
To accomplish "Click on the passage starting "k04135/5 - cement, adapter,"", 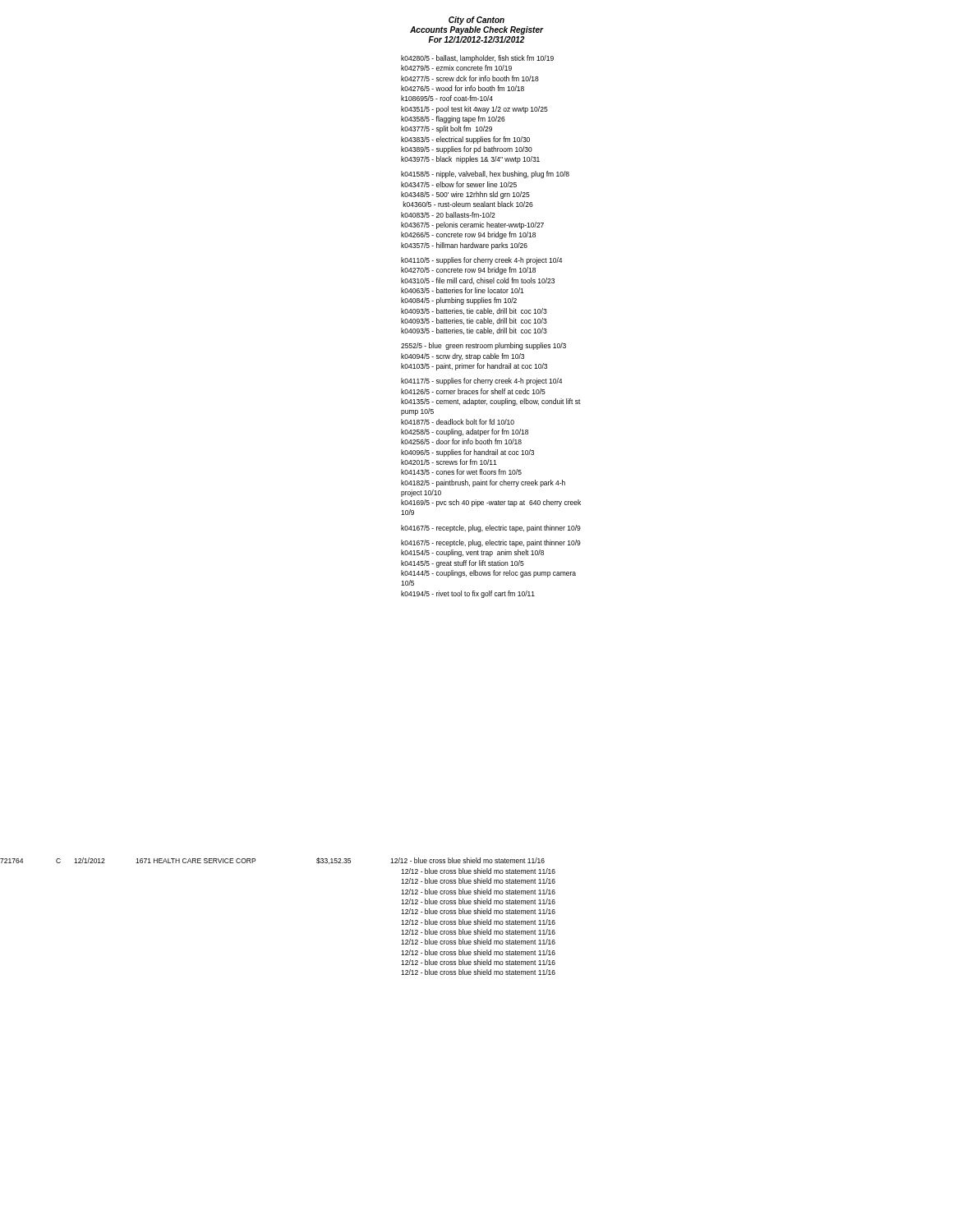I will click(x=491, y=407).
